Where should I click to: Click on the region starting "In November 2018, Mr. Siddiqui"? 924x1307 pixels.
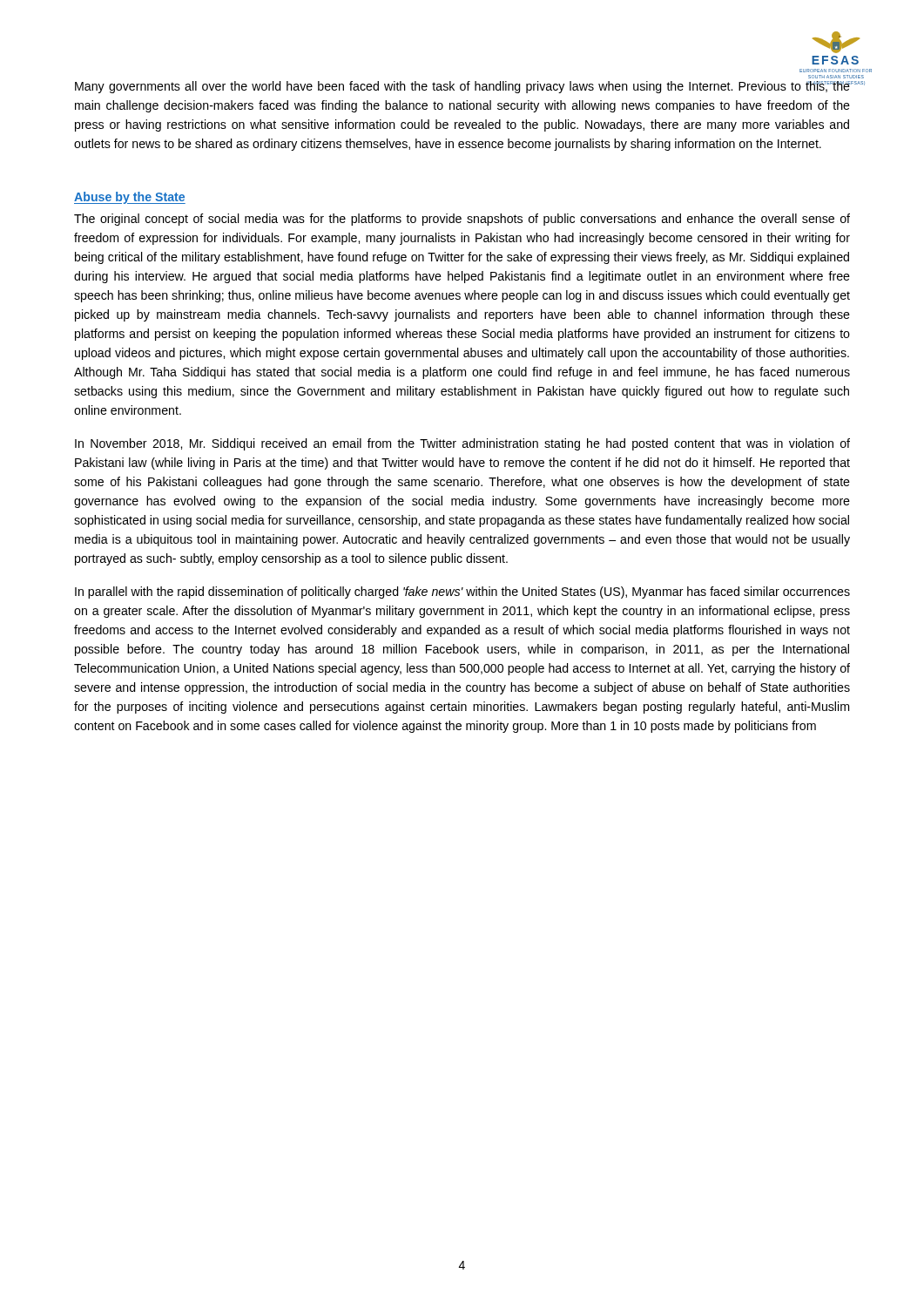coord(462,501)
